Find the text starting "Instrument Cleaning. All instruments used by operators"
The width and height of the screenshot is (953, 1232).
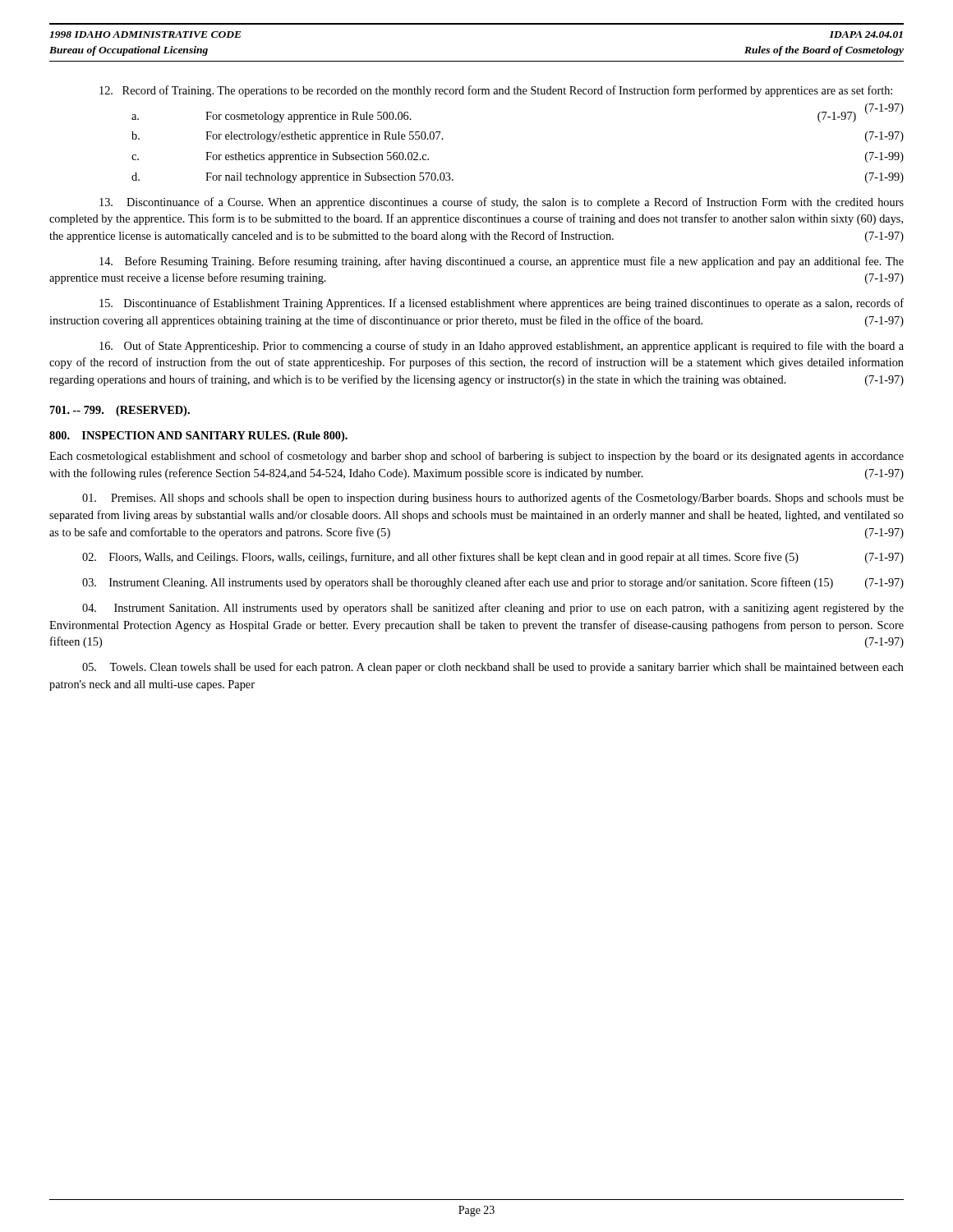[x=493, y=583]
